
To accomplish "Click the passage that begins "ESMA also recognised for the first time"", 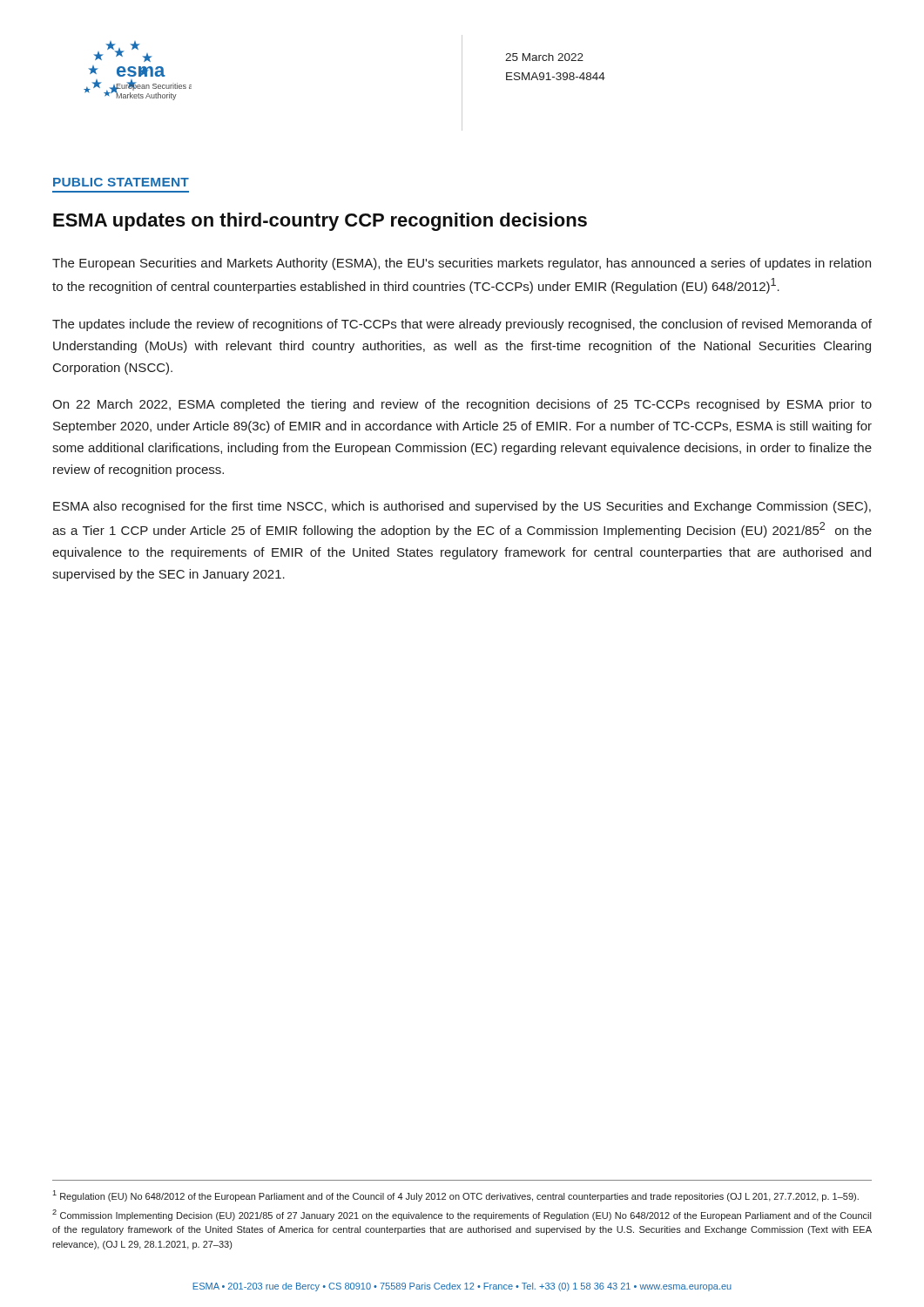I will pos(462,540).
